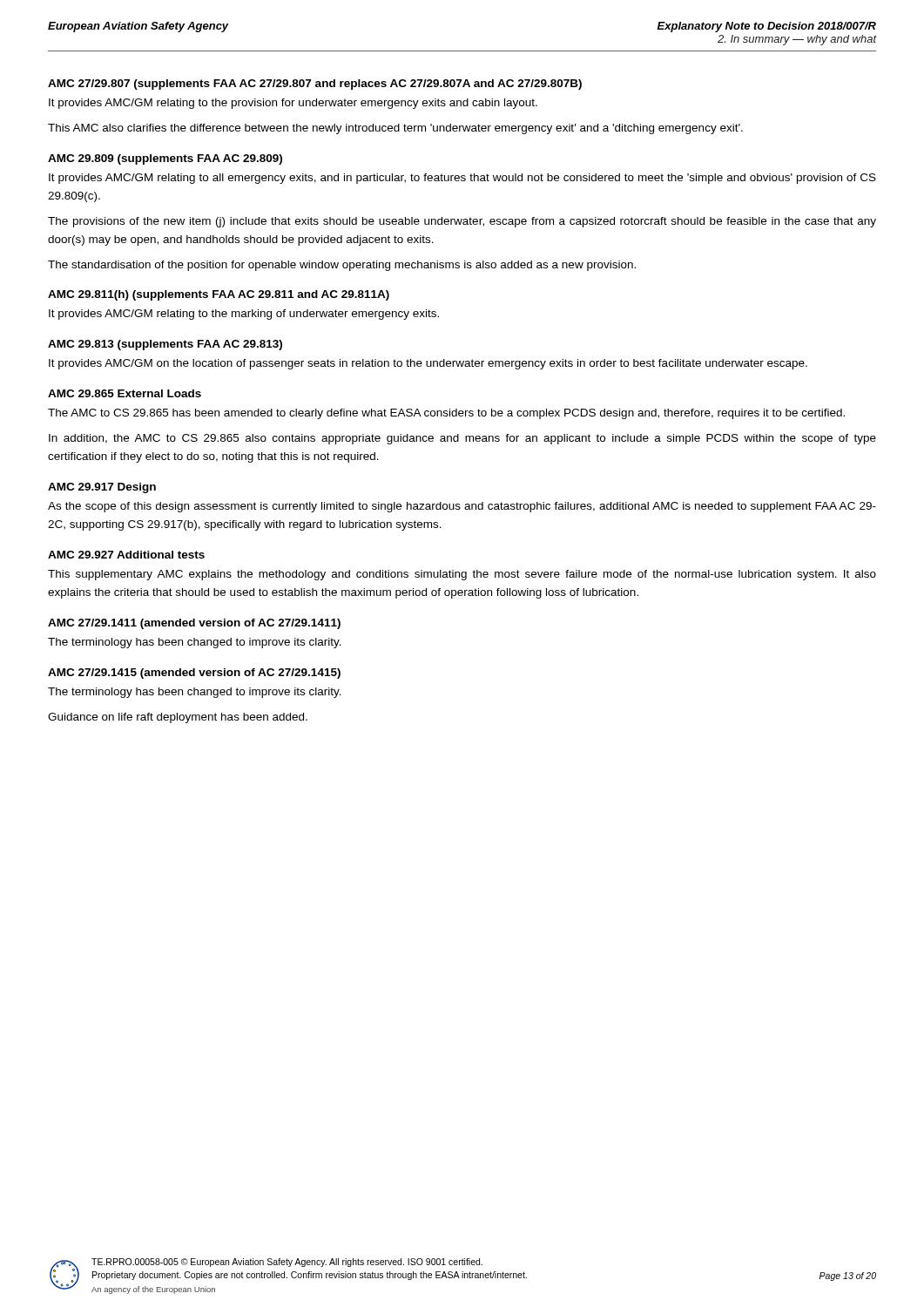Locate the block of text that opens with "This AMC also clarifies the"
Image resolution: width=924 pixels, height=1307 pixels.
click(396, 128)
